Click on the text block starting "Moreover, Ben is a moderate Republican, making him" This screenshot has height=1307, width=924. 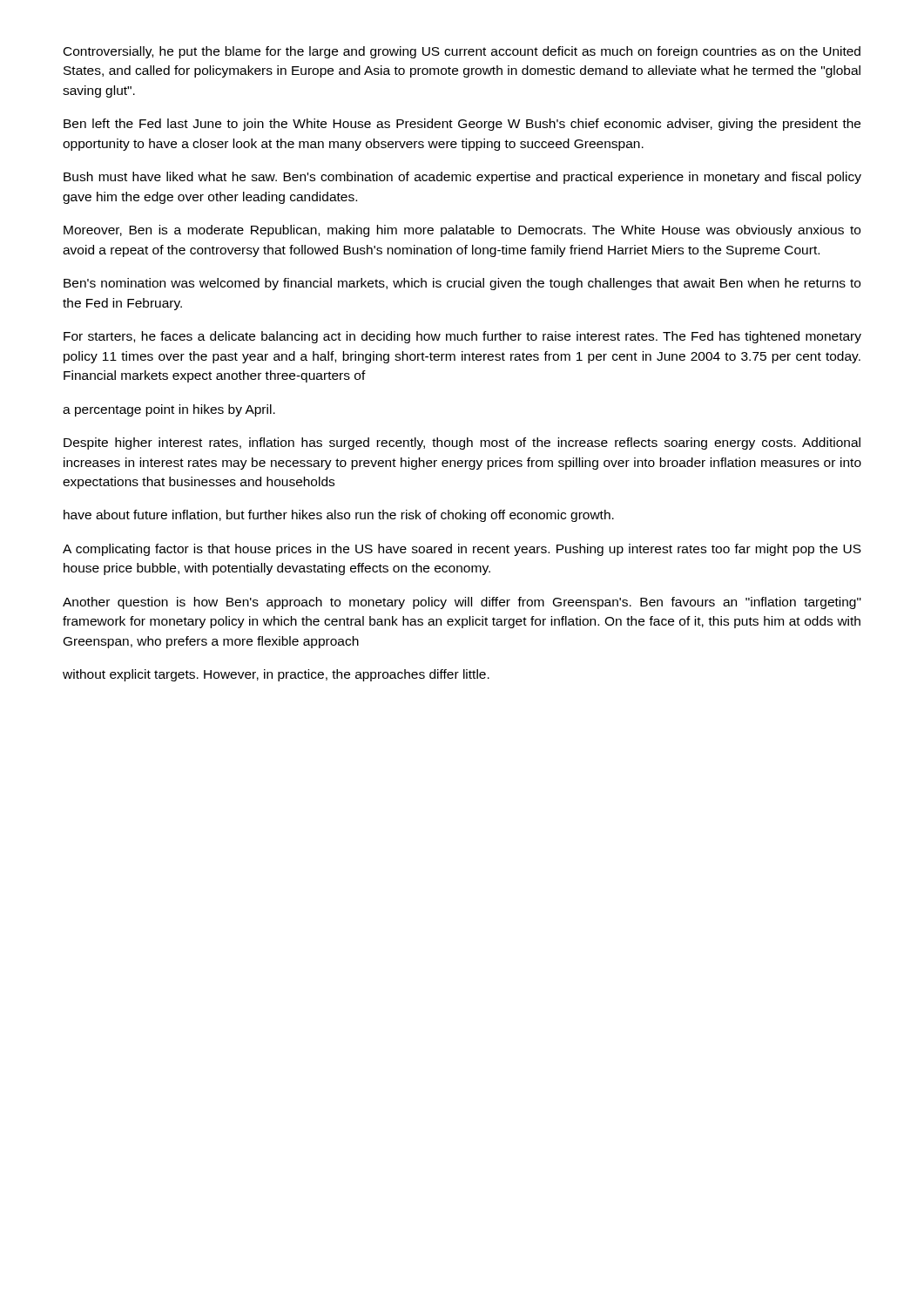coord(462,240)
